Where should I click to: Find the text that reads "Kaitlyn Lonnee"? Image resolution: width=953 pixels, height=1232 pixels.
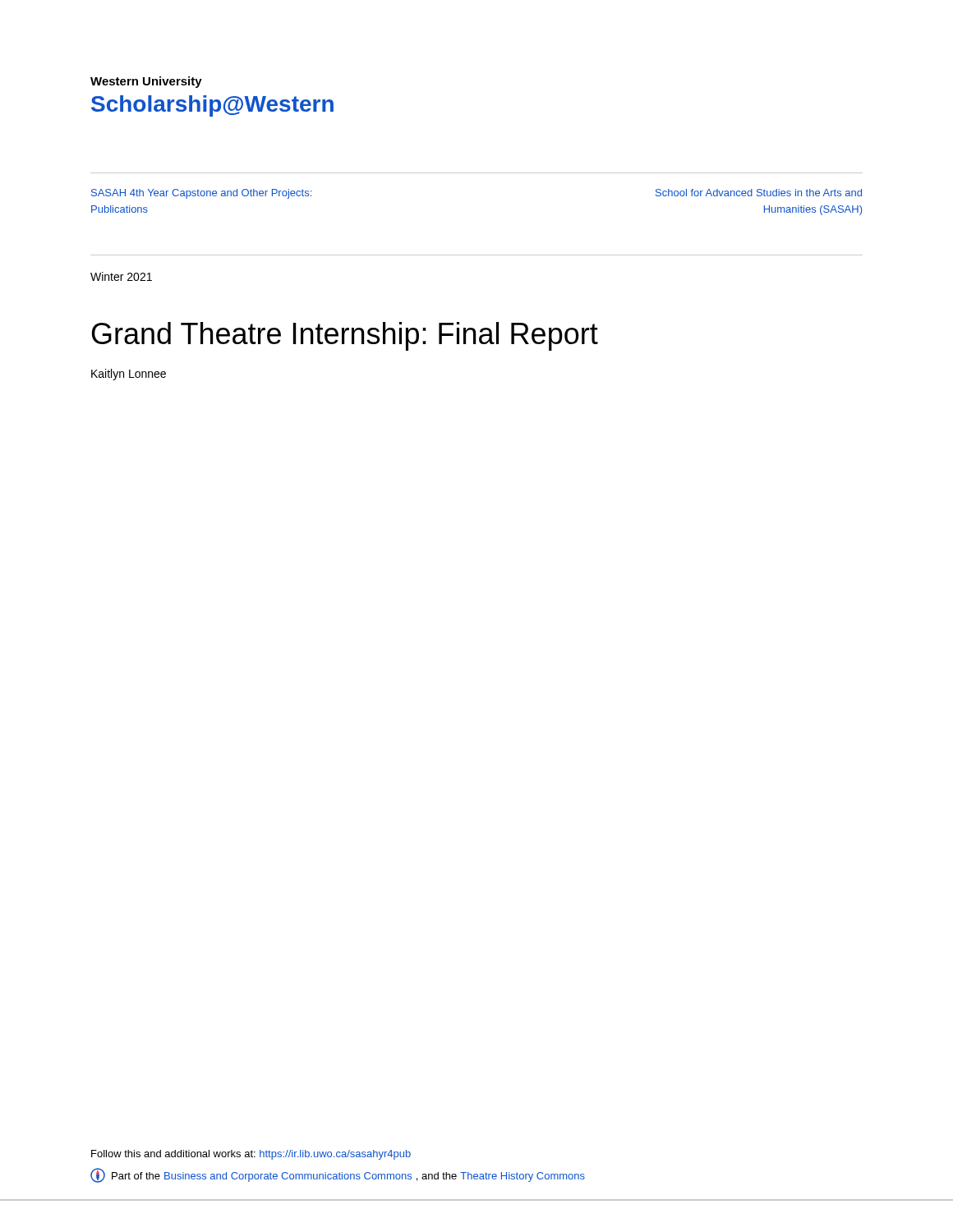[128, 374]
